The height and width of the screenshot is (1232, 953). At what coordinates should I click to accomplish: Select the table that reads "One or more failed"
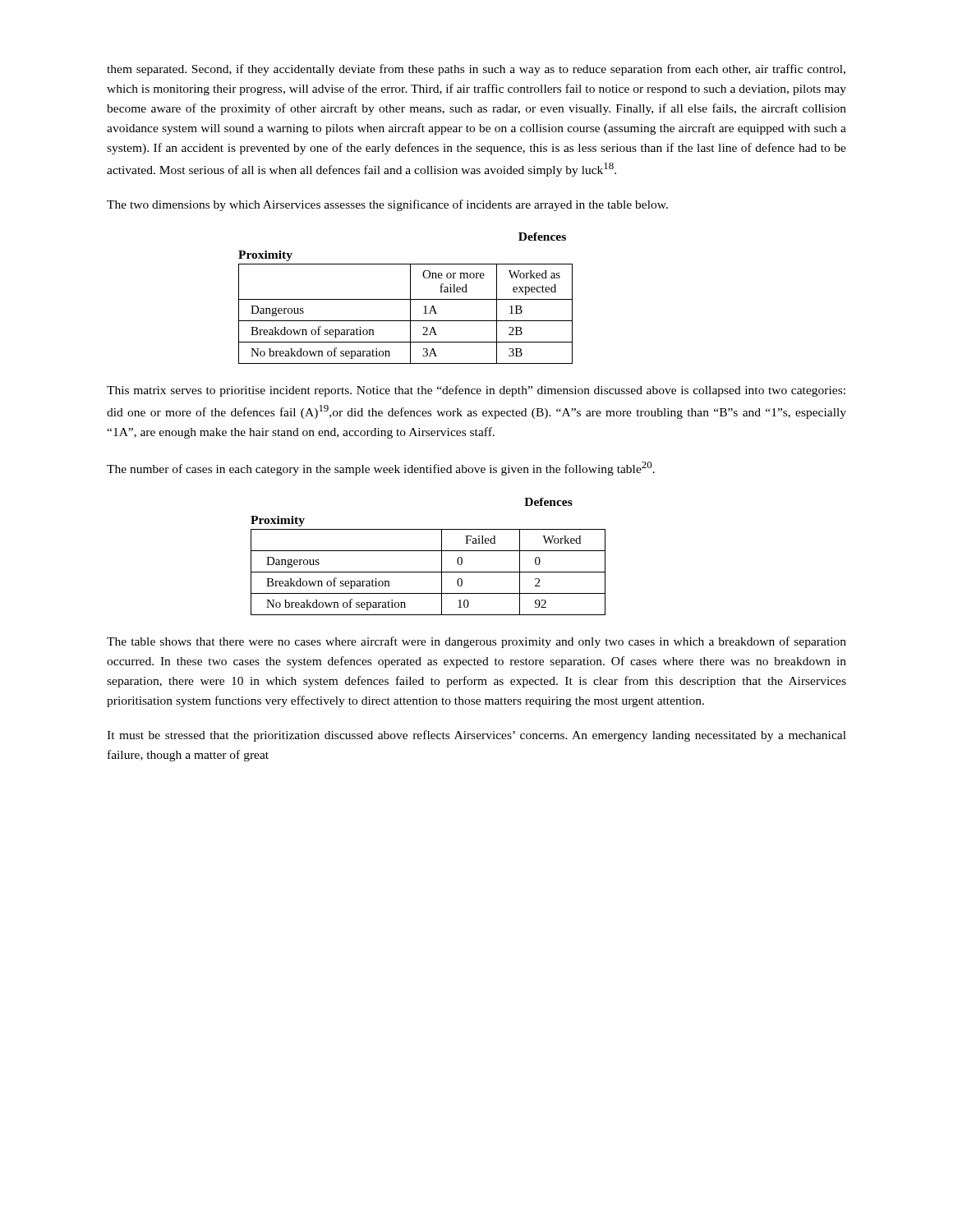(x=476, y=314)
